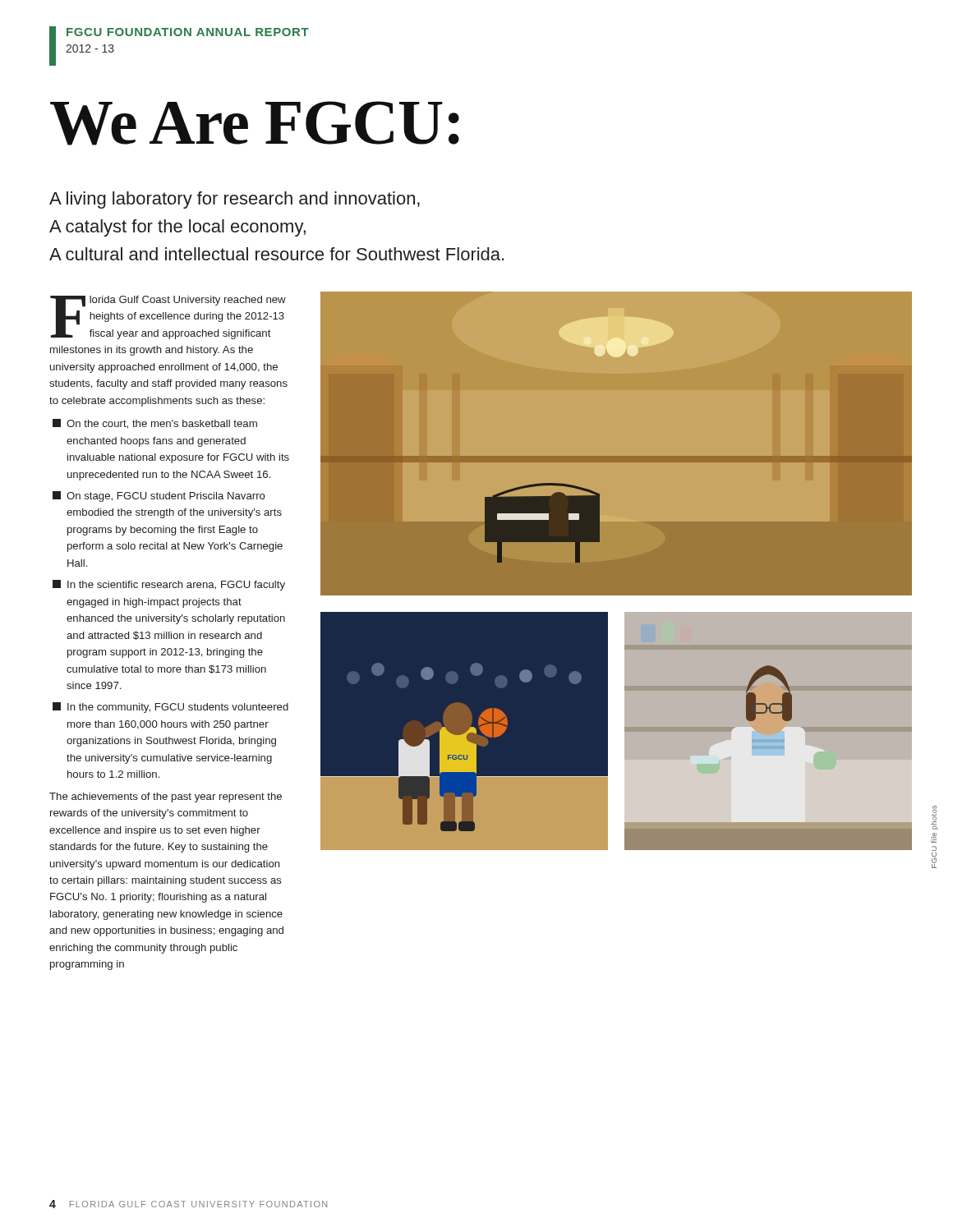The width and height of the screenshot is (953, 1232).
Task: Select the element starting "On the court, the"
Action: coord(172,449)
